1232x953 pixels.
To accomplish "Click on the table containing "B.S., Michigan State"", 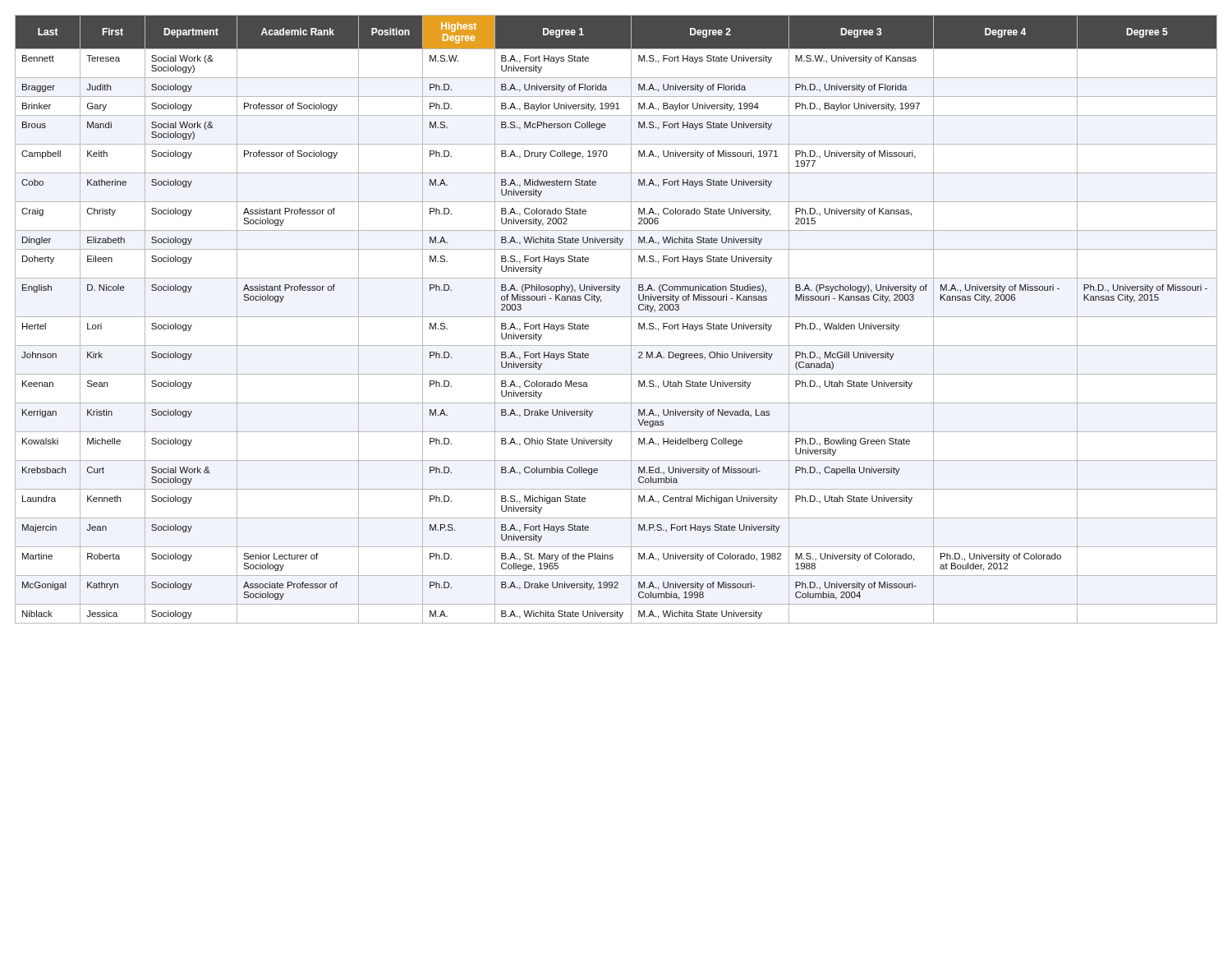I will pos(616,319).
